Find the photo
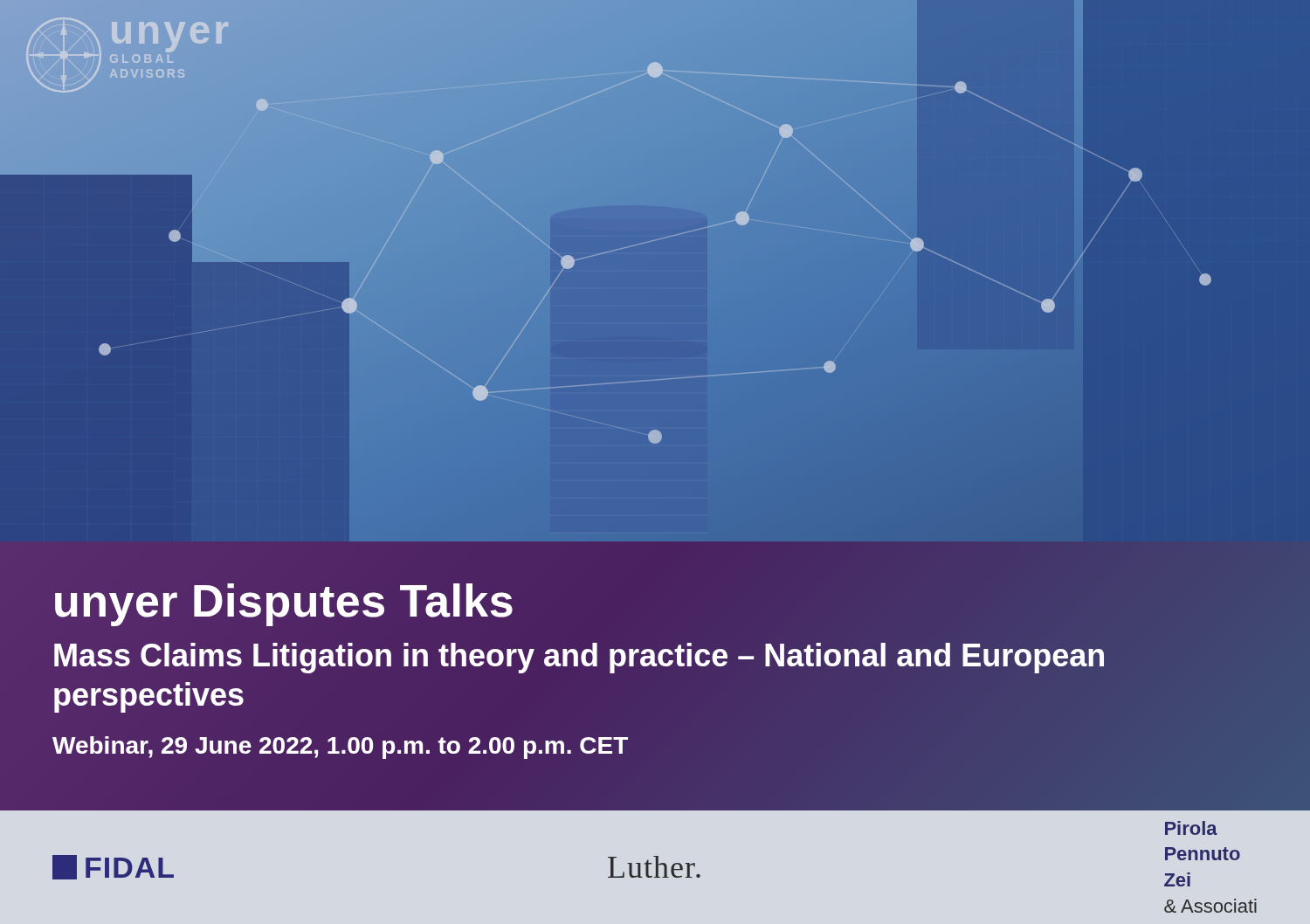Image resolution: width=1310 pixels, height=924 pixels. [655, 271]
